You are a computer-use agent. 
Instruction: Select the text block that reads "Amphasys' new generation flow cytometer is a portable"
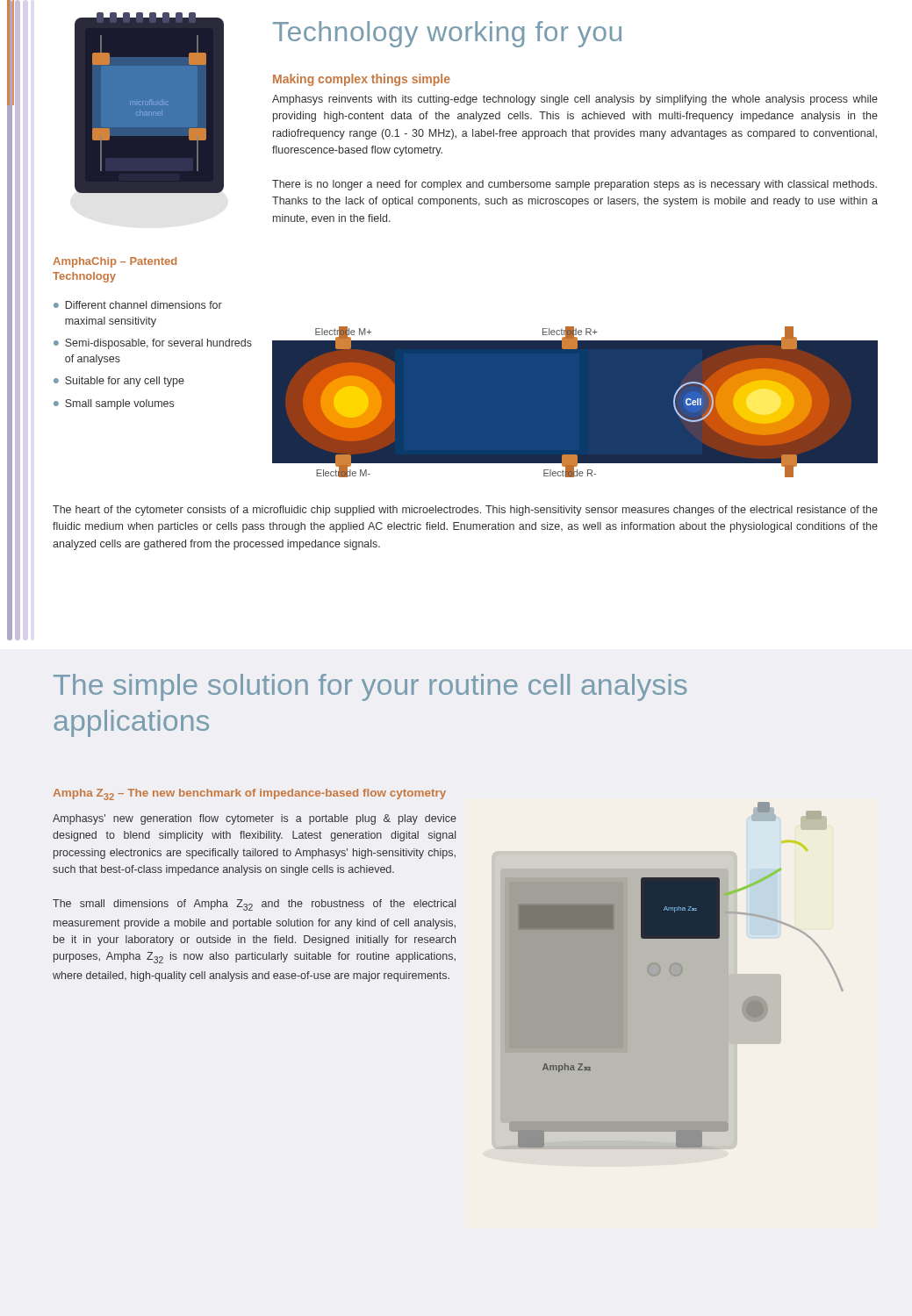point(255,897)
